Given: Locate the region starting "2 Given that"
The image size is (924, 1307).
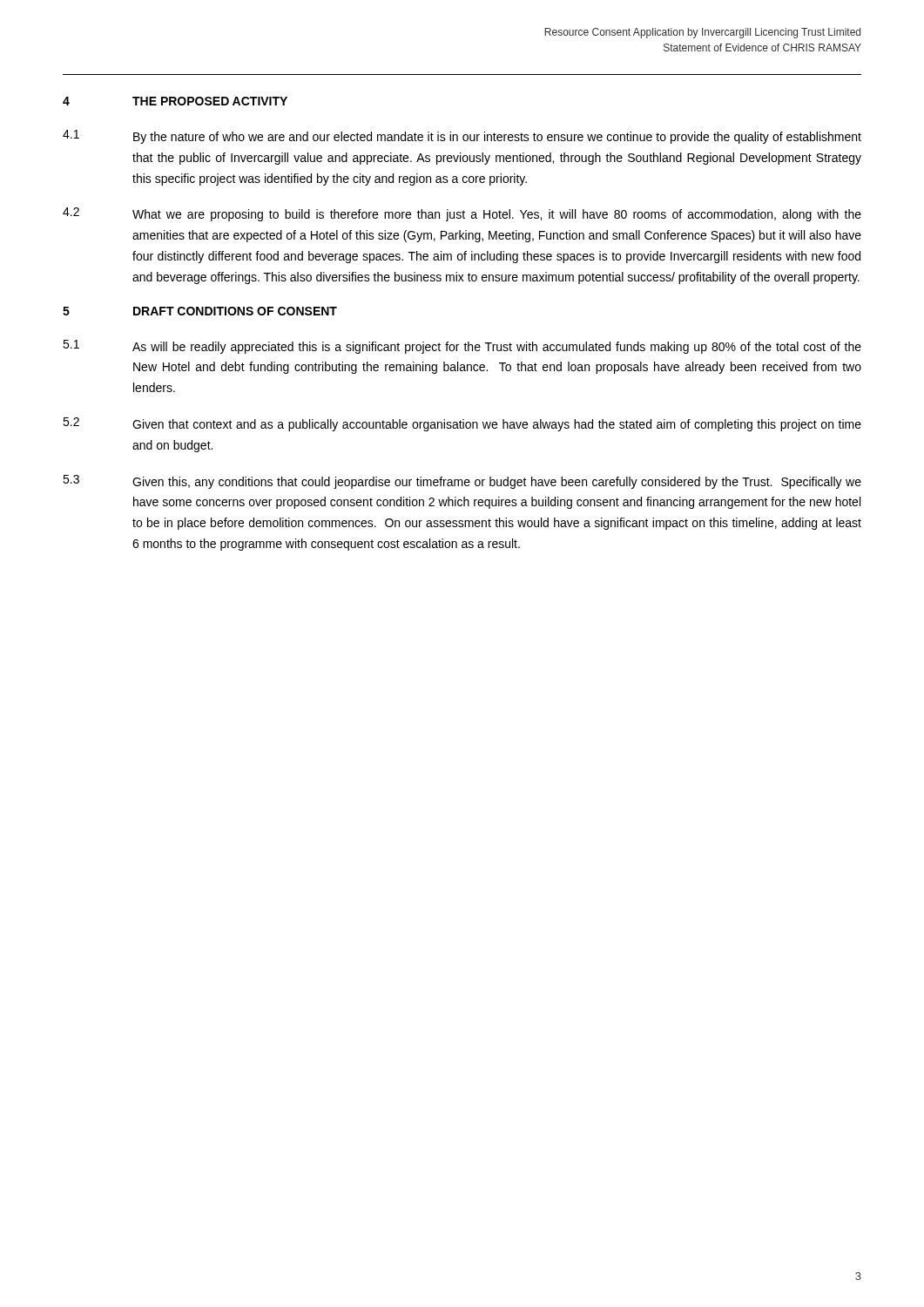Looking at the screenshot, I should pos(462,435).
